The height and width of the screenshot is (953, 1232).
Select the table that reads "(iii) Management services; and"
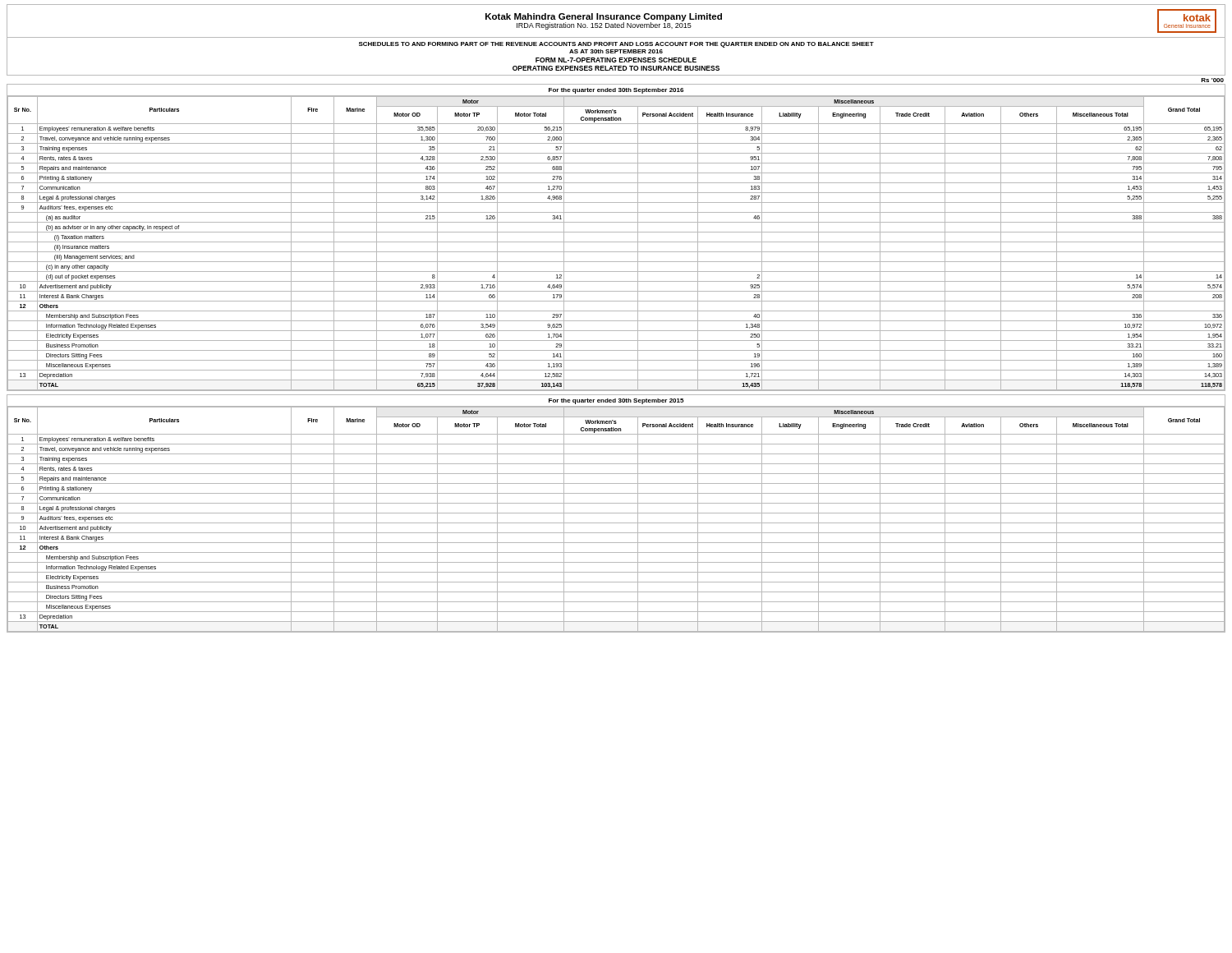pyautogui.click(x=616, y=243)
